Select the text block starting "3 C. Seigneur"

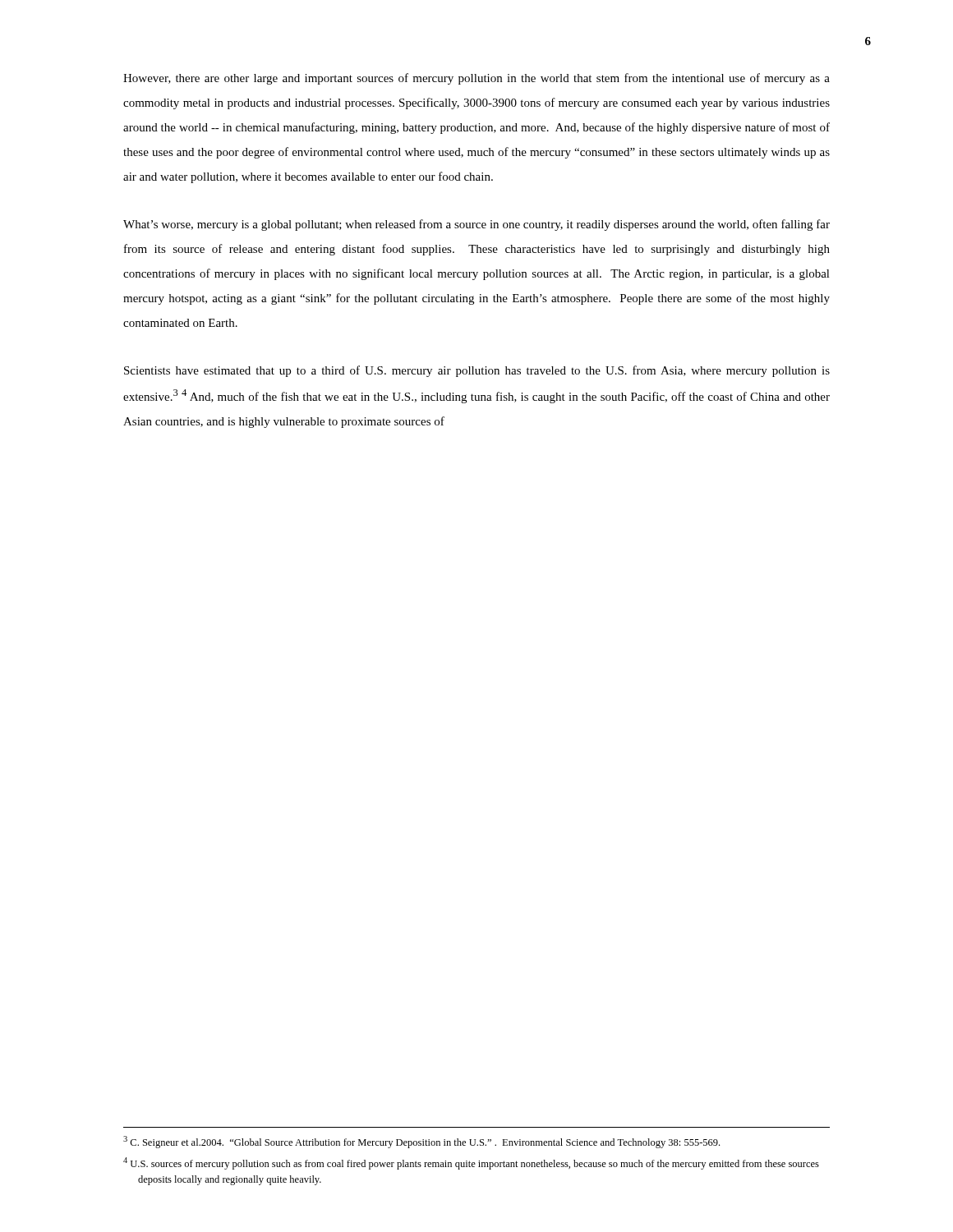point(422,1142)
